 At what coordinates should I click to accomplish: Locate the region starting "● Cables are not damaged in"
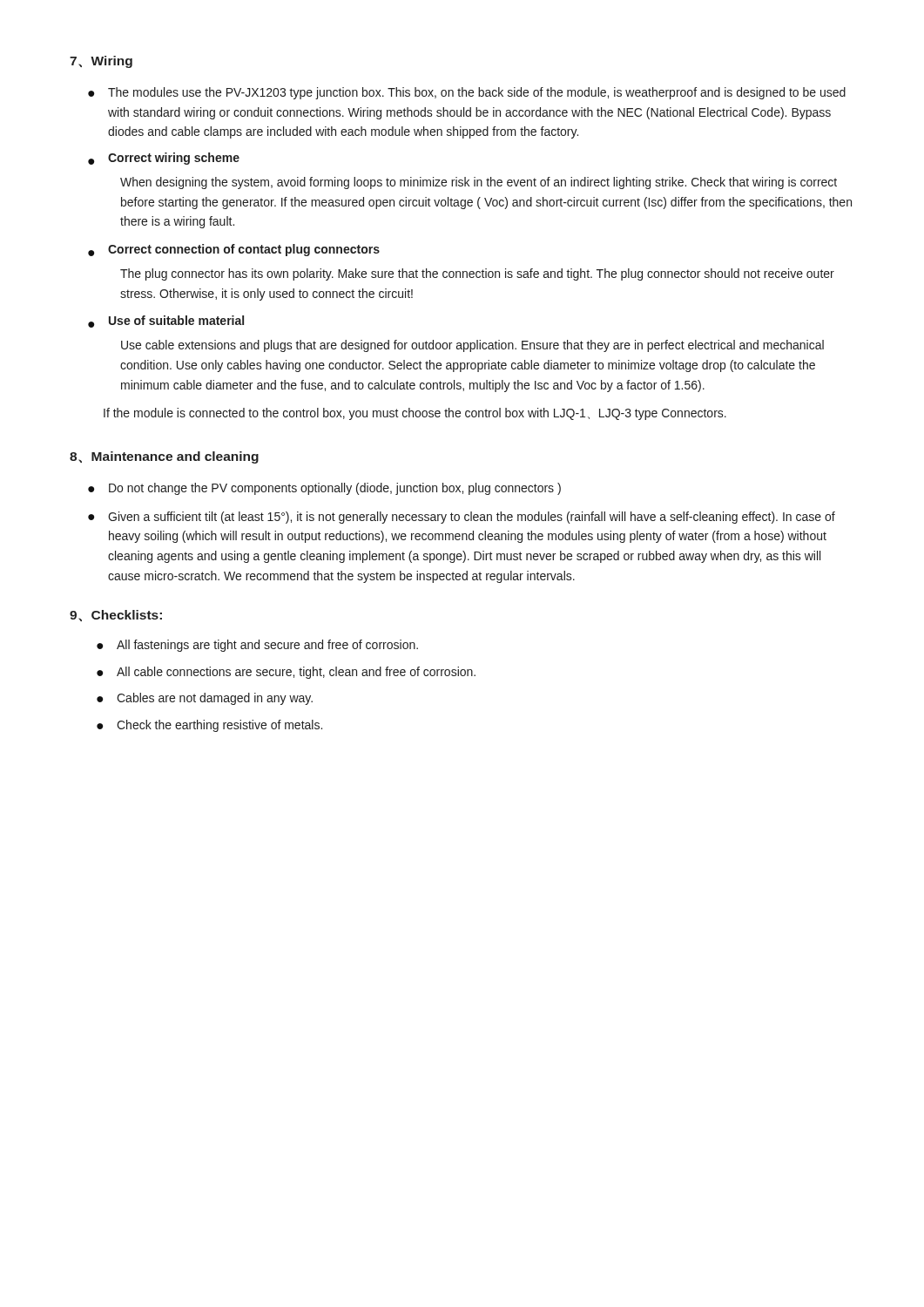pos(205,699)
